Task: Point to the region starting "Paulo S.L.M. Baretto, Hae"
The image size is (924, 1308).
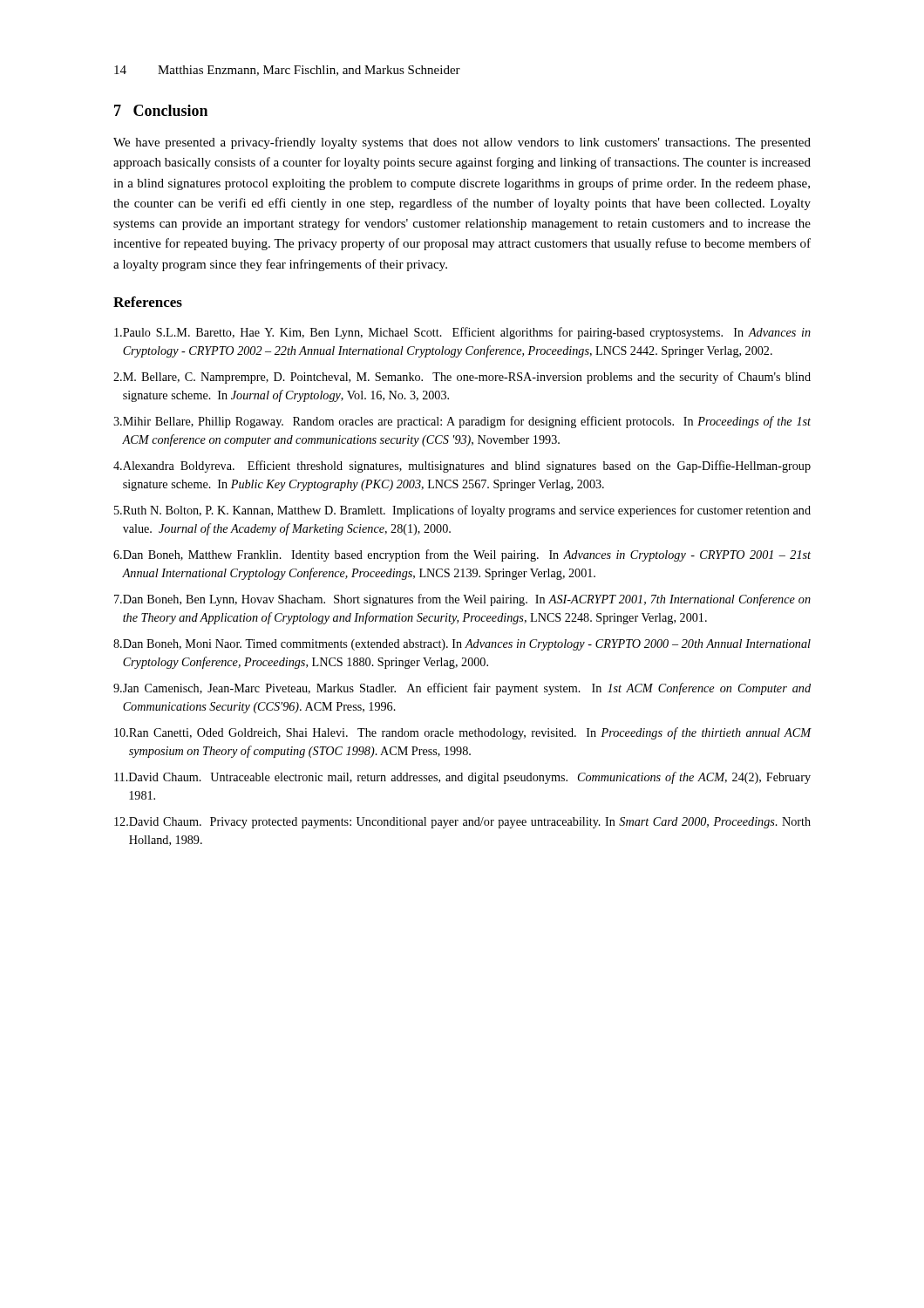Action: click(462, 342)
